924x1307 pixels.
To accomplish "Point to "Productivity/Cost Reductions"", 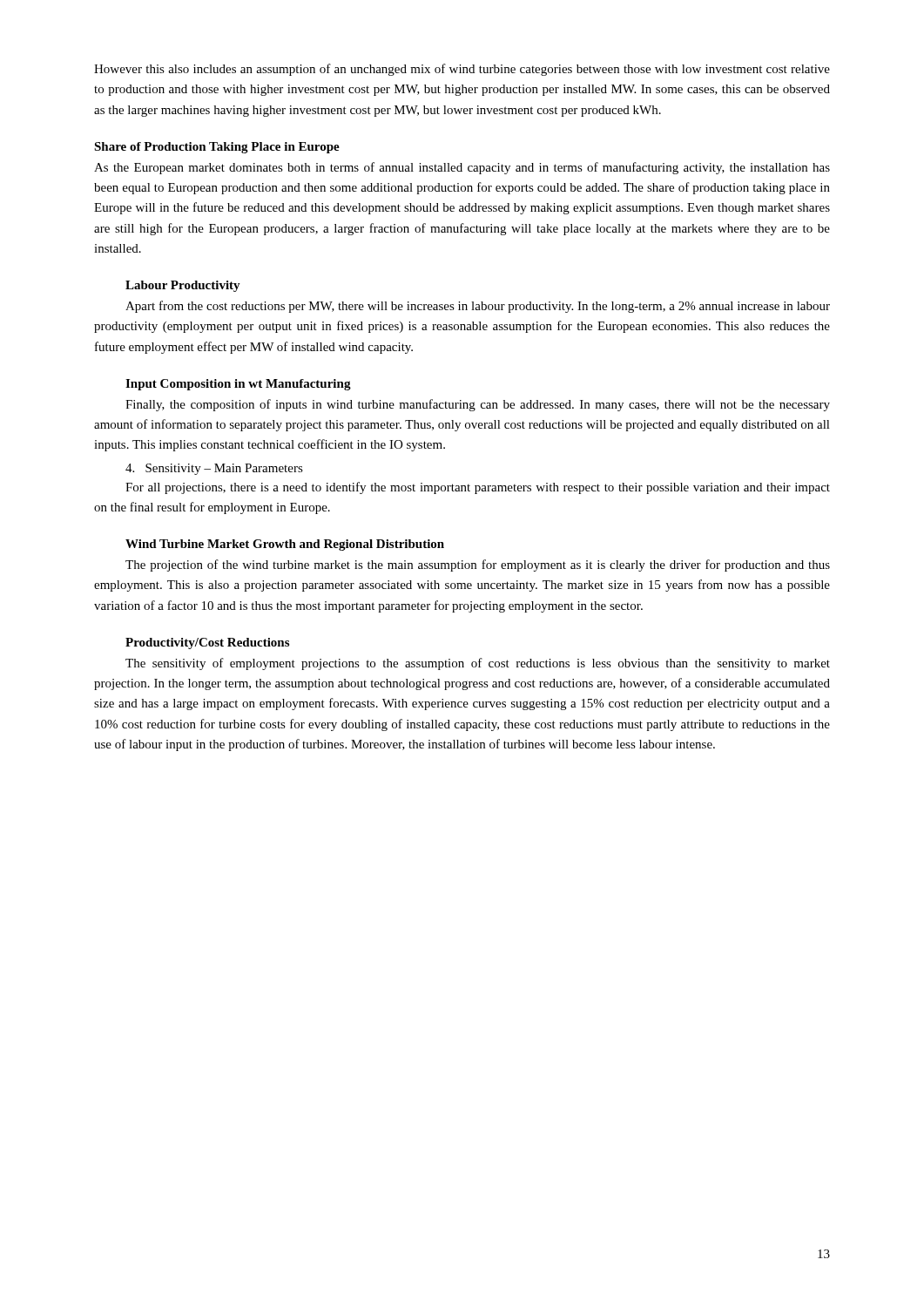I will pyautogui.click(x=207, y=642).
